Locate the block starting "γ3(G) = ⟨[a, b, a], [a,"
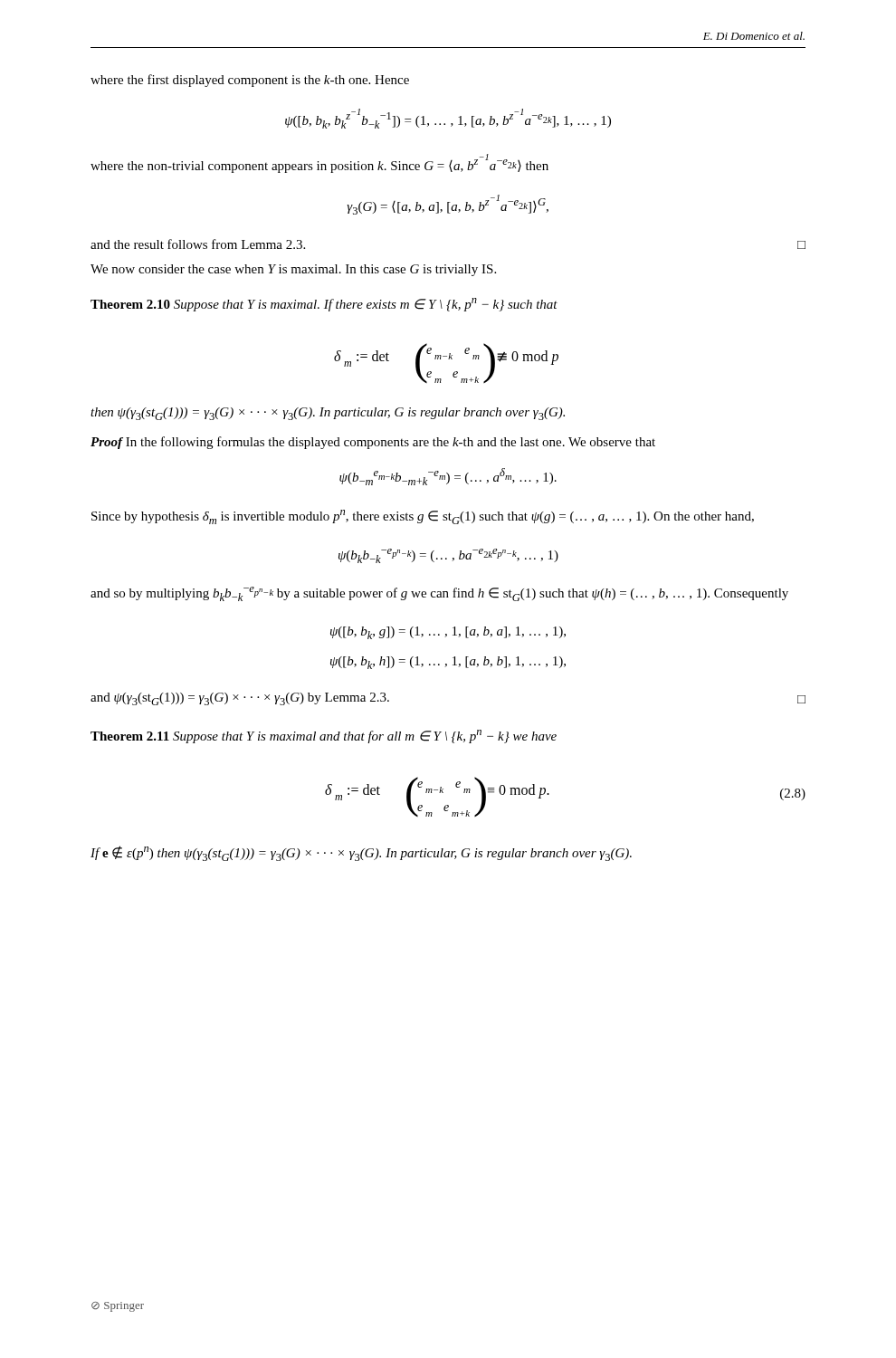 click(448, 205)
